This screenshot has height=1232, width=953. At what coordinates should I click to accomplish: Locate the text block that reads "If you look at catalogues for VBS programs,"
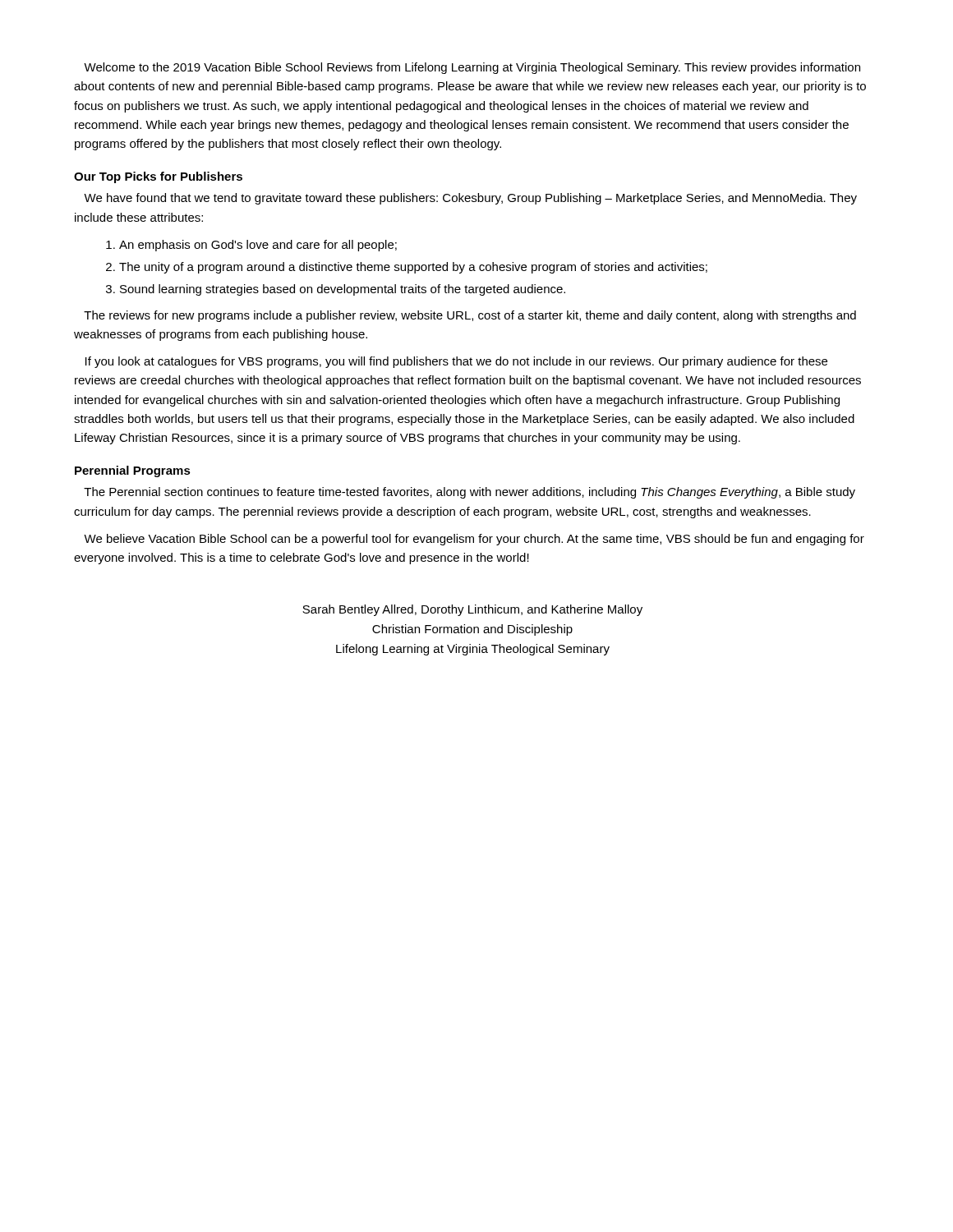coord(468,399)
